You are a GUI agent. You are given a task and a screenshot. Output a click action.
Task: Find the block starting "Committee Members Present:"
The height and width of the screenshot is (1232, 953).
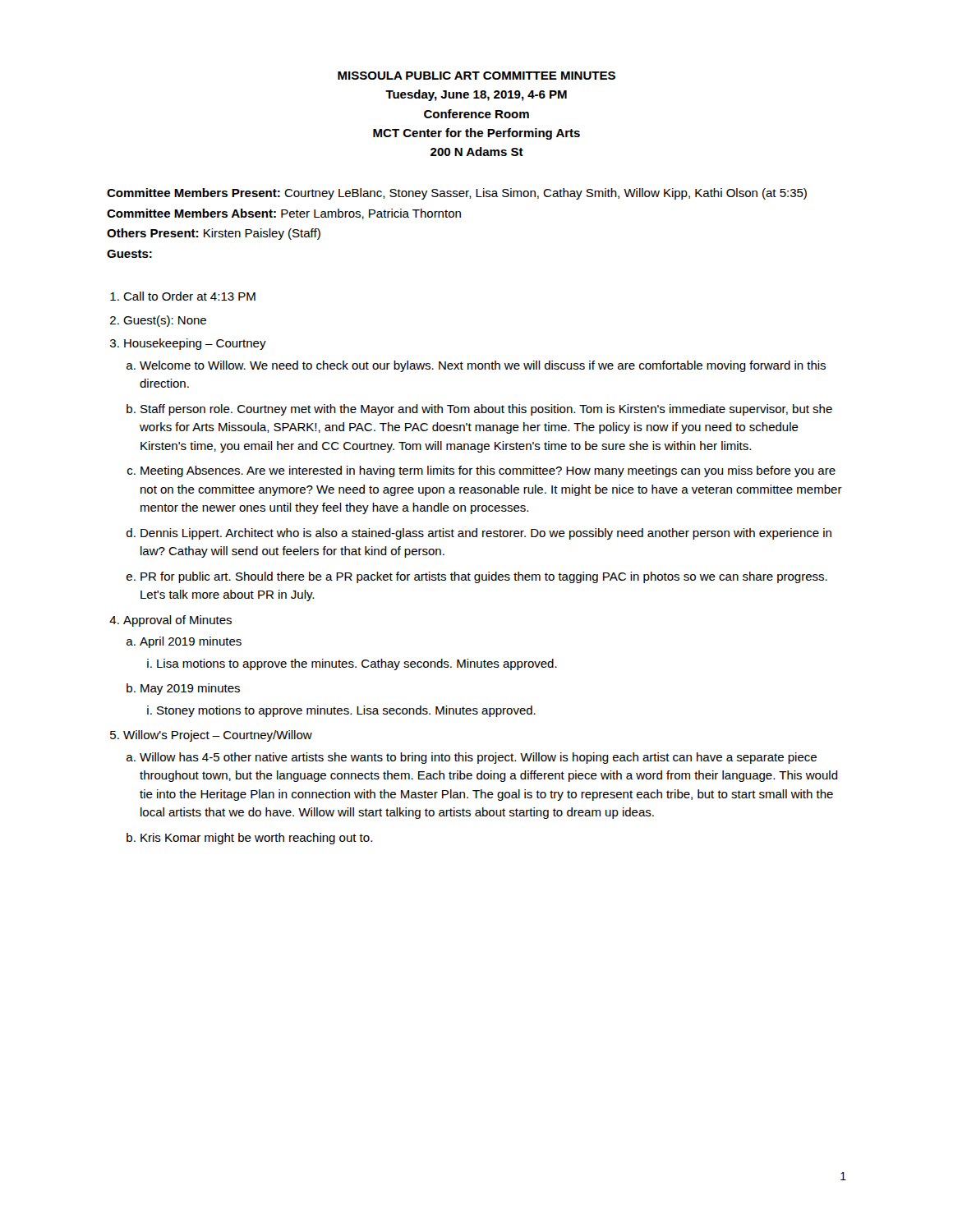point(457,194)
